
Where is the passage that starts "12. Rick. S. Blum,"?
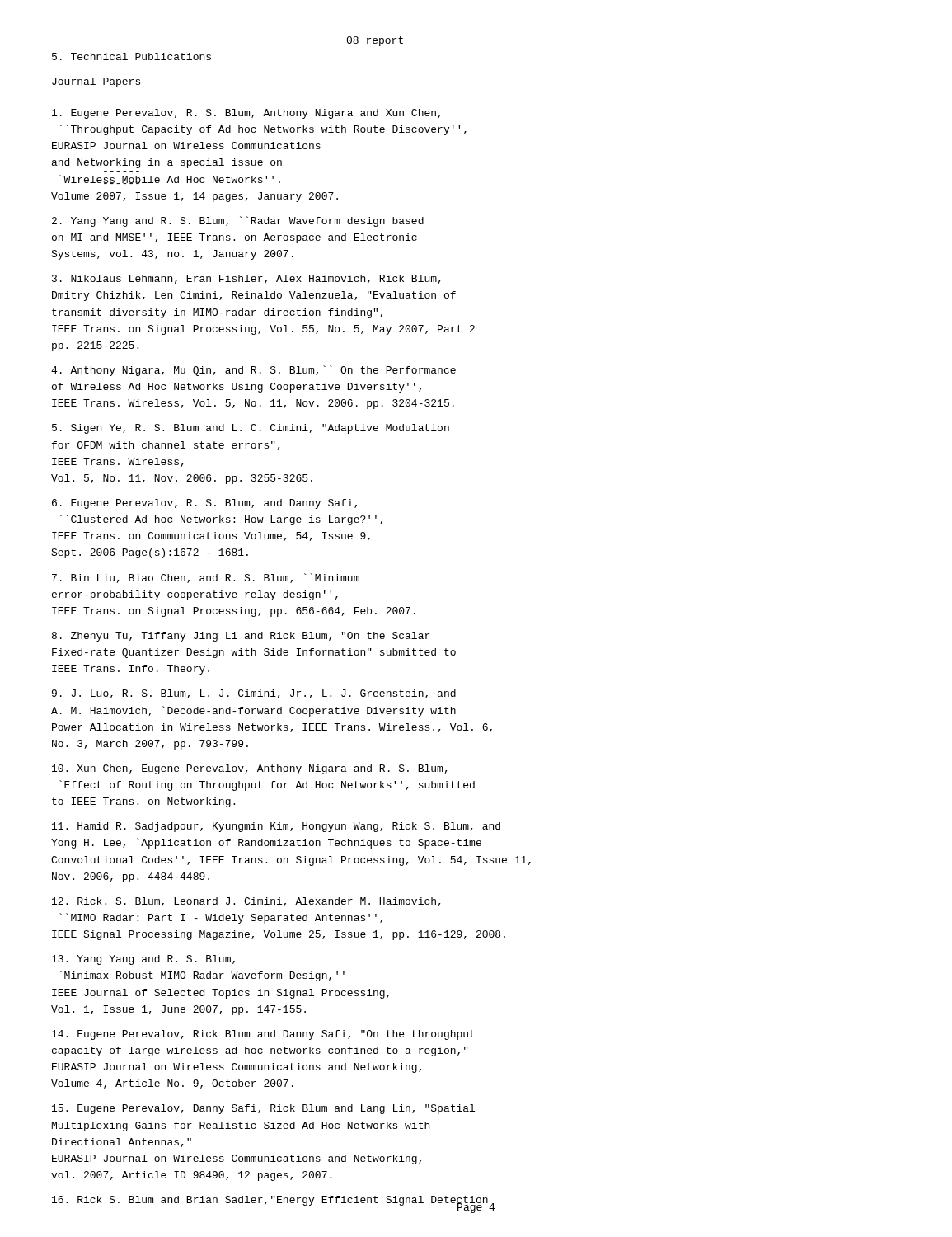(279, 918)
